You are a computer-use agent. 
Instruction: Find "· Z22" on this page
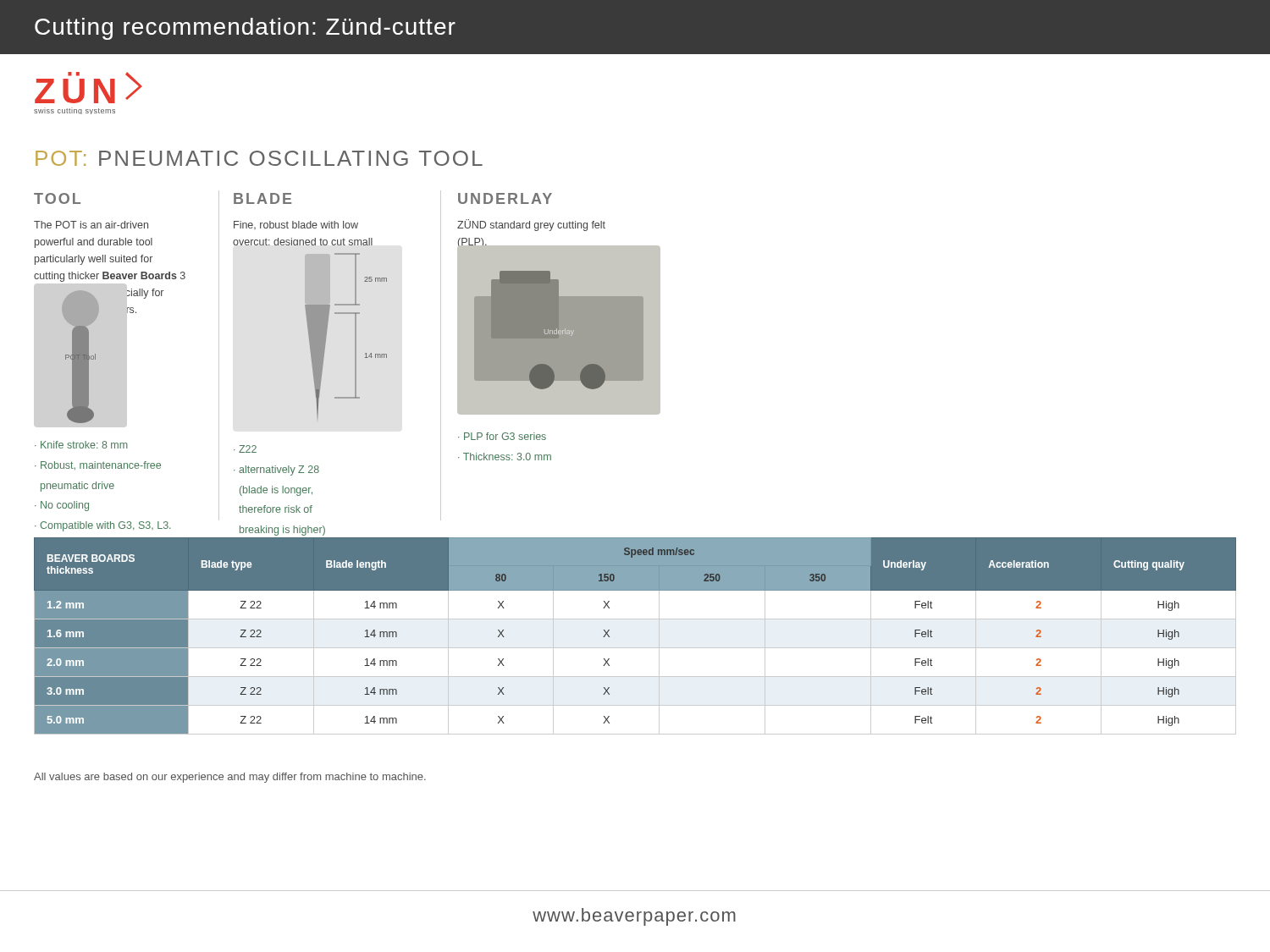(245, 449)
